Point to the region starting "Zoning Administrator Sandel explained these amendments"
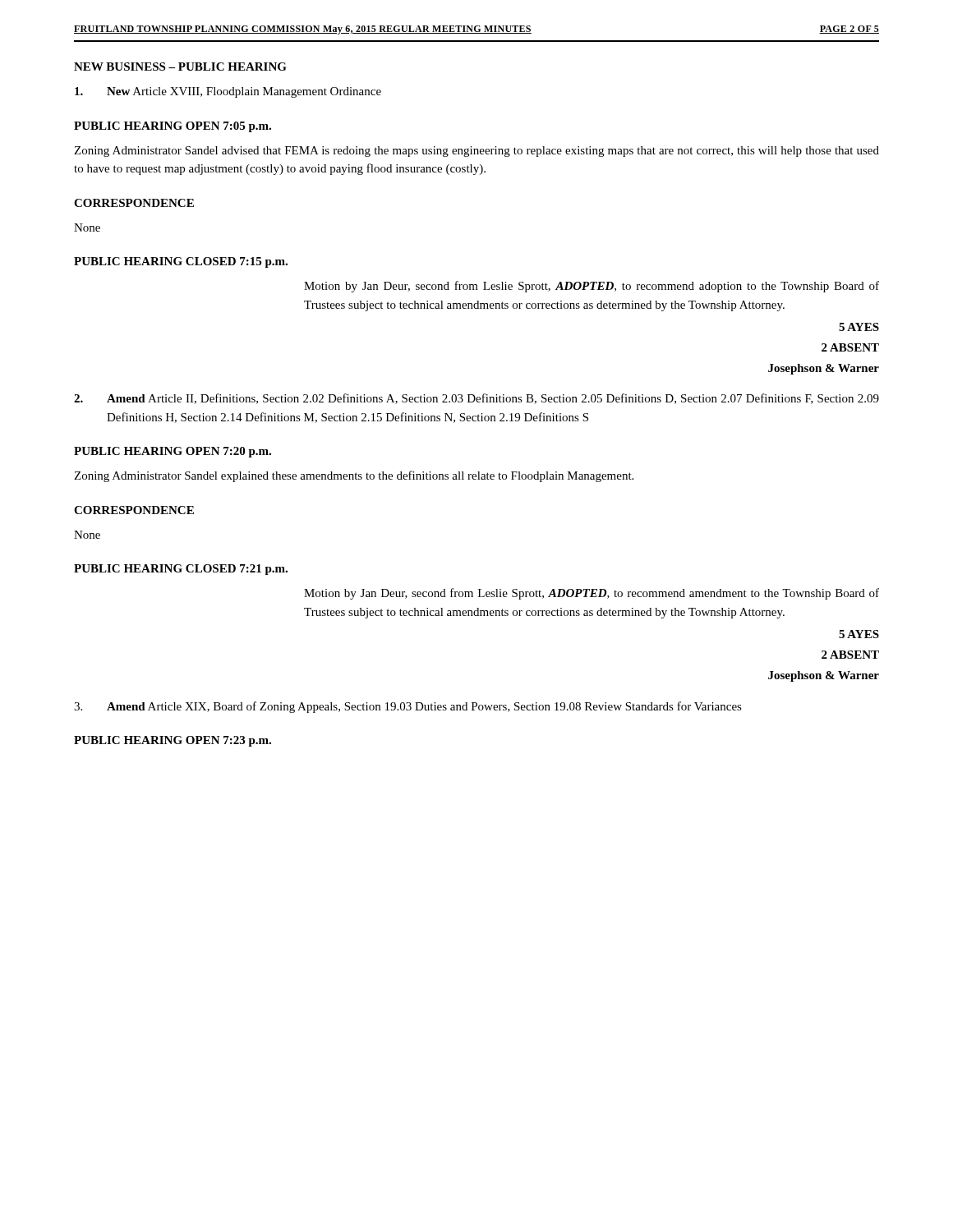Screen dimensions: 1232x953 pos(354,476)
